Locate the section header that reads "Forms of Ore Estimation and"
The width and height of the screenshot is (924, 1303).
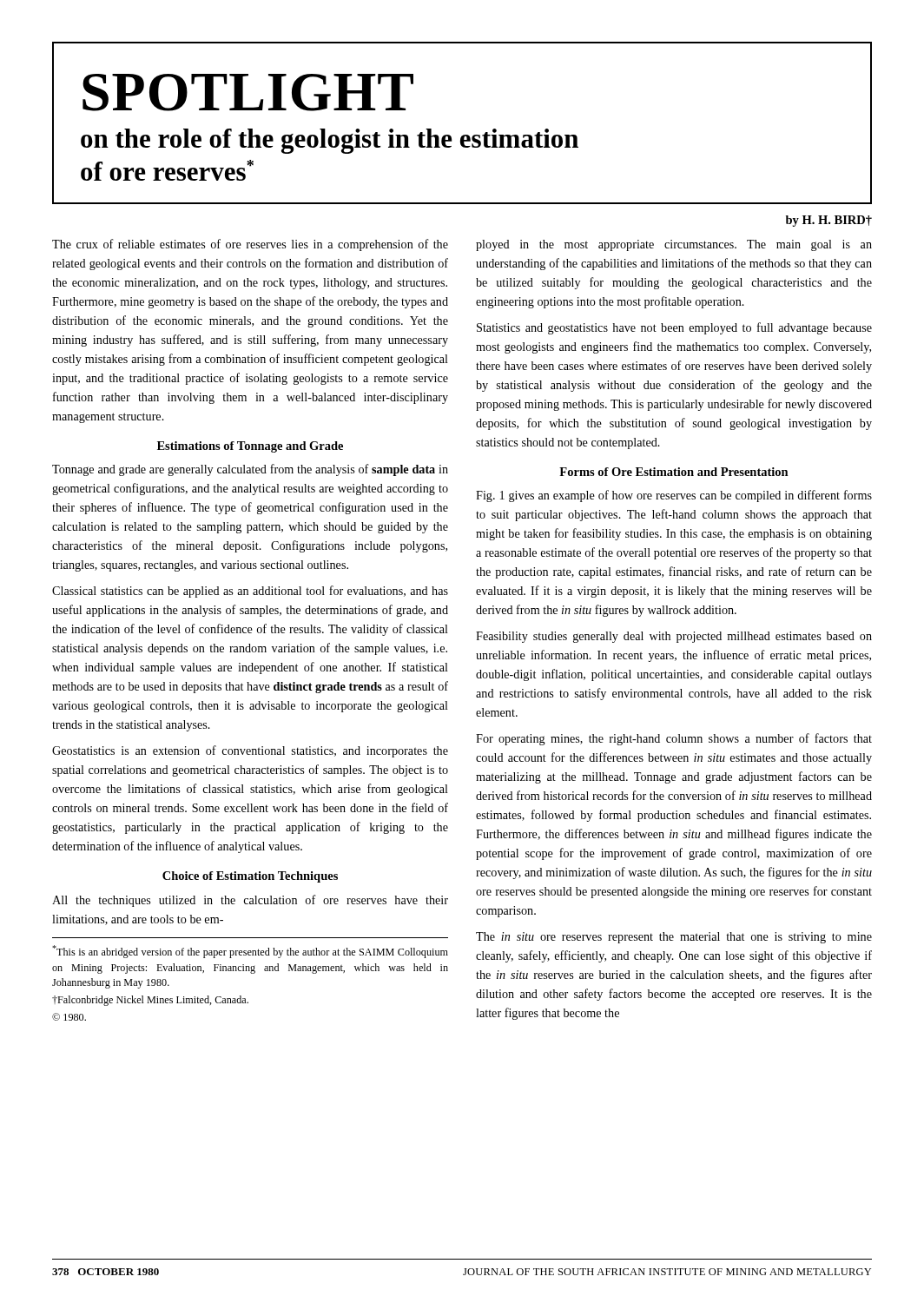click(x=674, y=471)
